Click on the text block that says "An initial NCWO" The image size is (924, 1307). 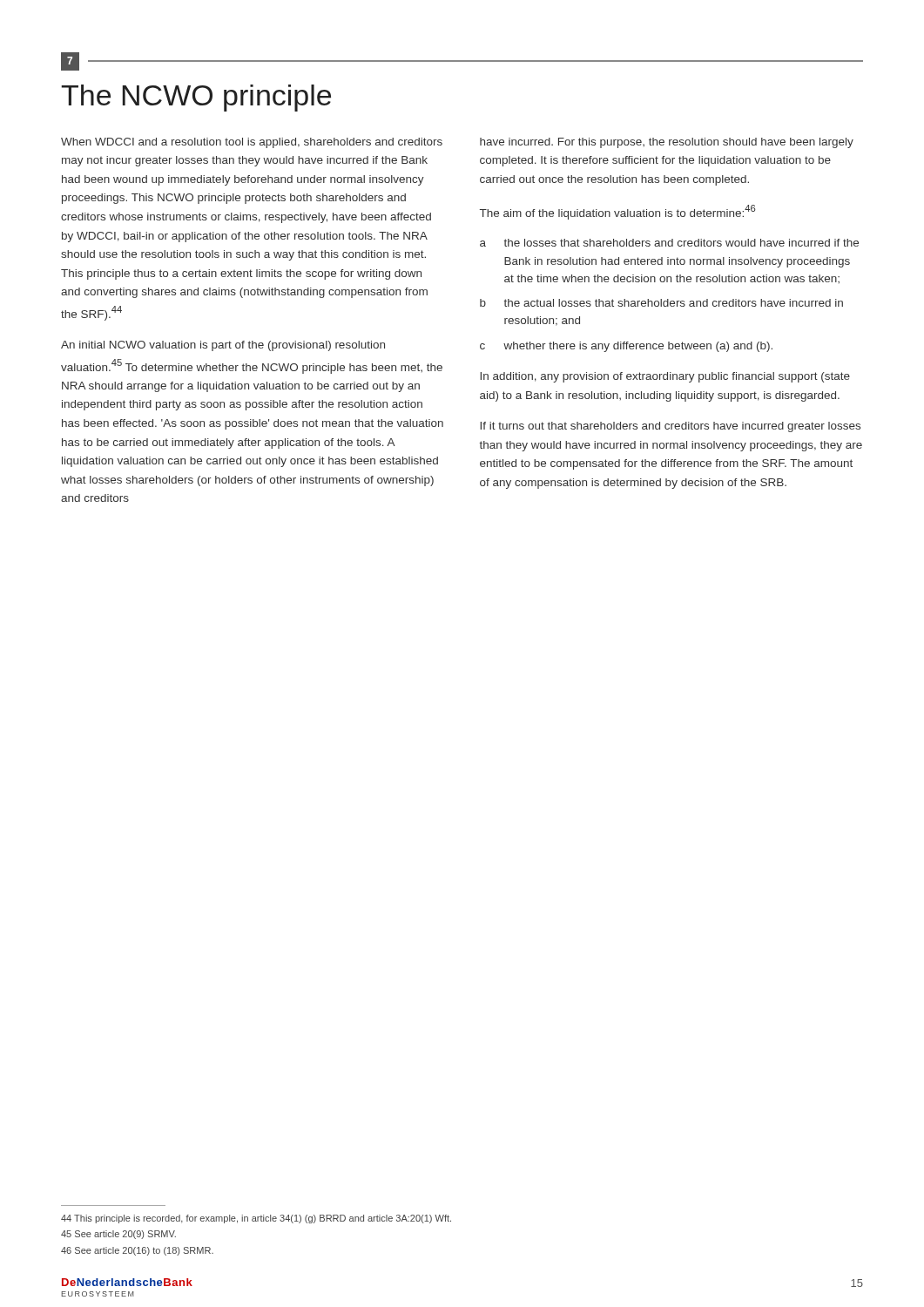(x=253, y=422)
